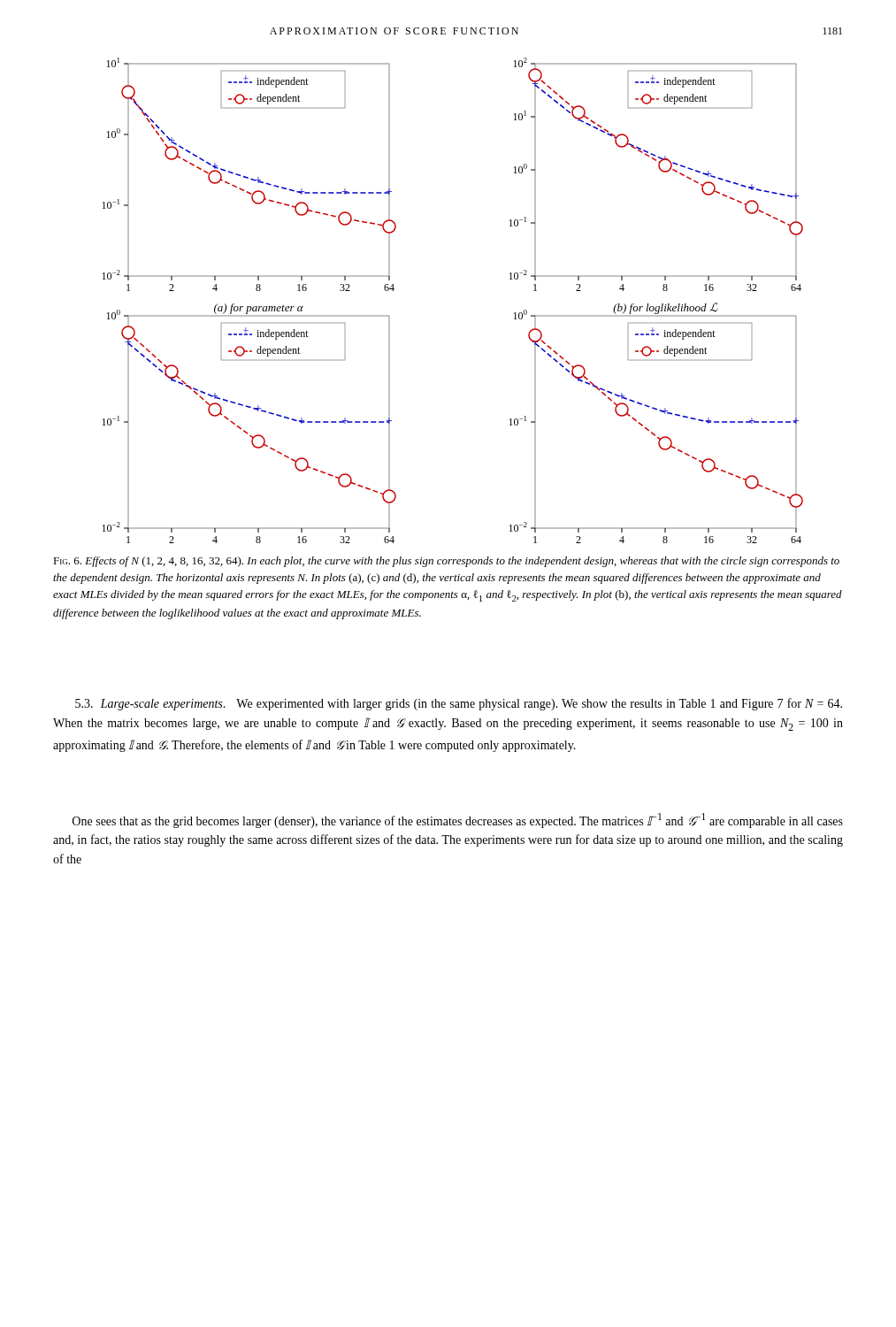Where is the caption that starts "Fig. 6. Effects of N"?
The image size is (896, 1327).
[x=447, y=586]
